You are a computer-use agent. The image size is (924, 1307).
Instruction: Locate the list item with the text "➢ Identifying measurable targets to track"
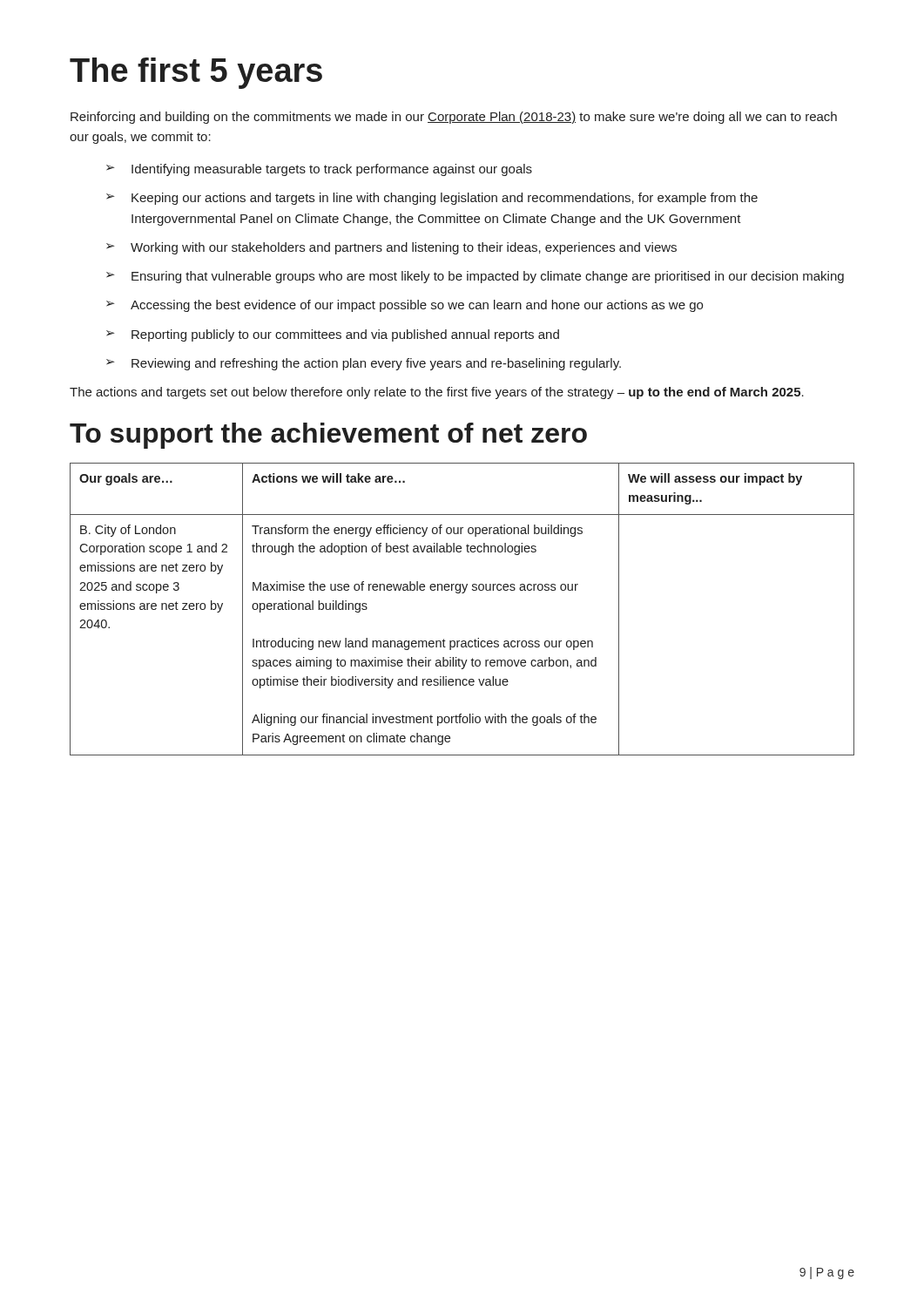318,169
